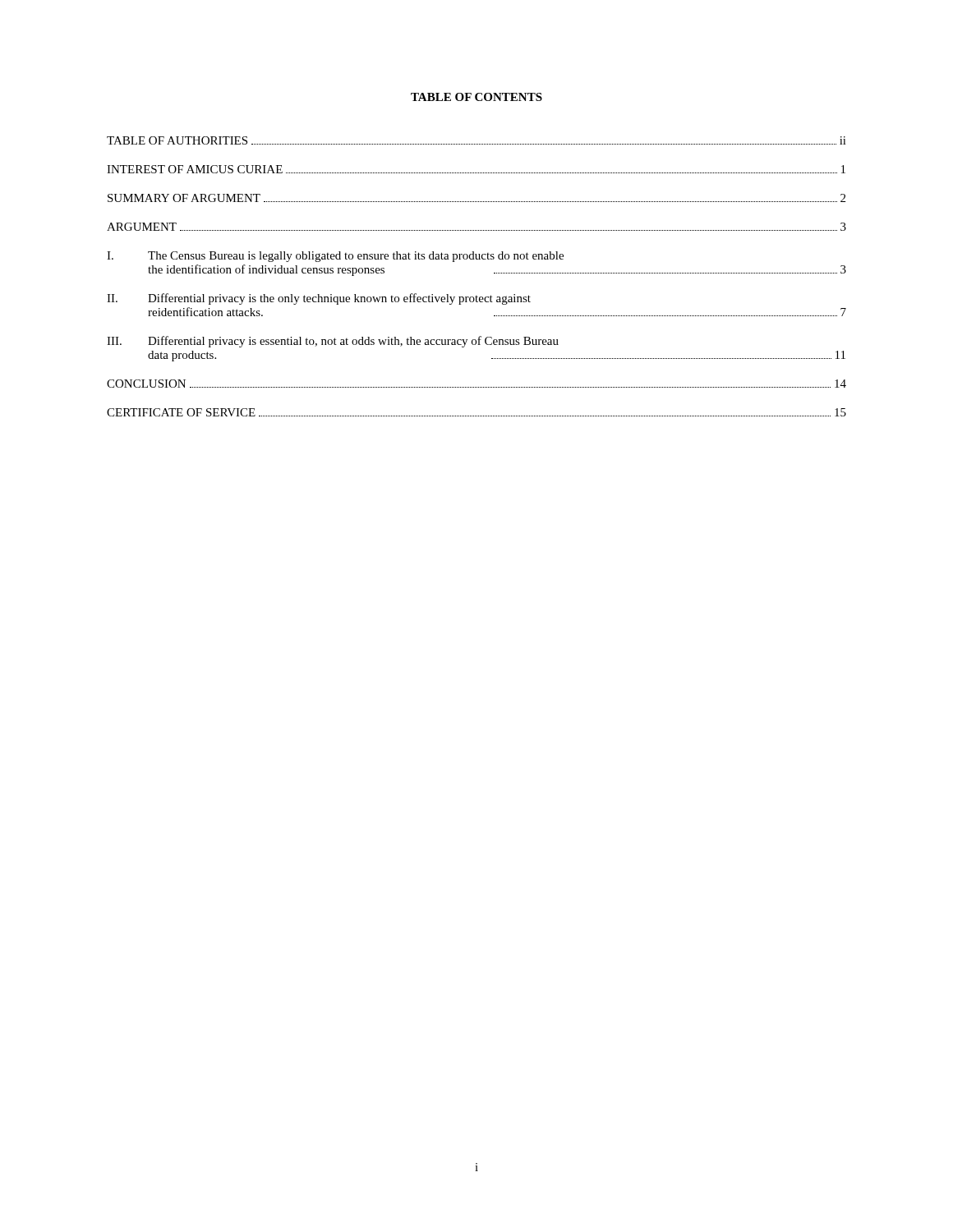Find "CERTIFICATE OF SERVICE 15" on this page
Screen dimensions: 1232x953
coord(476,413)
